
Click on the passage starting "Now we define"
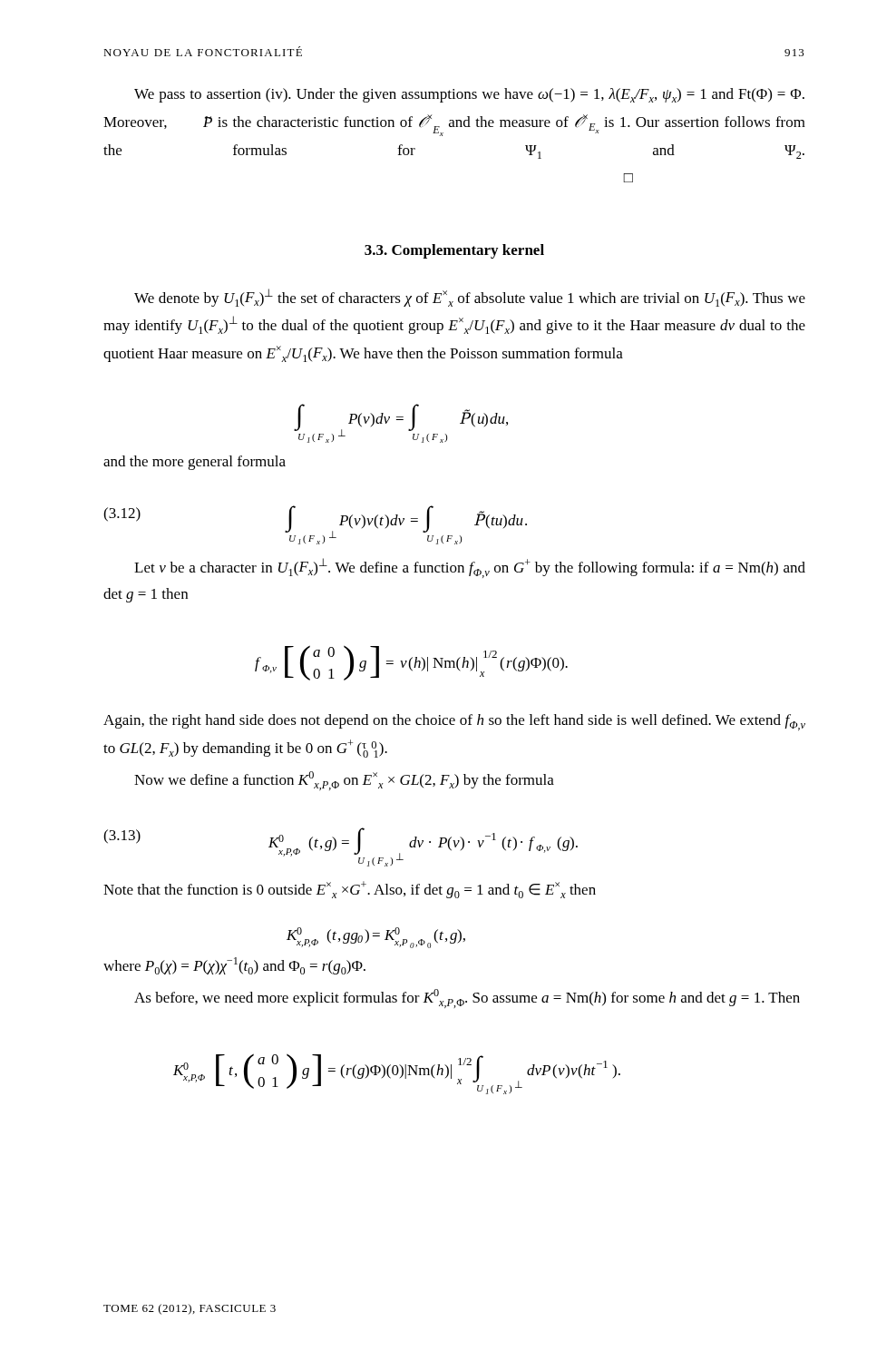(344, 780)
